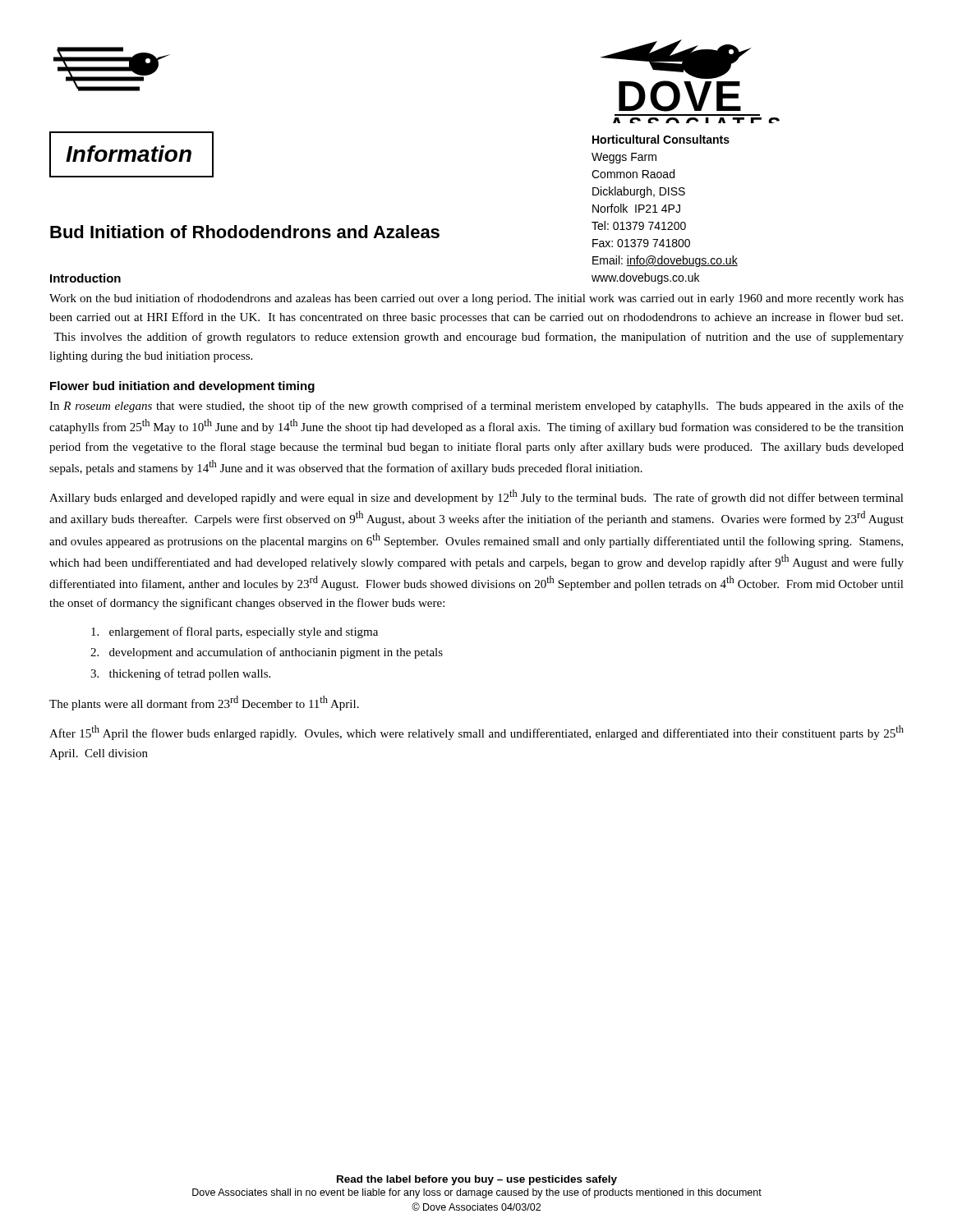Point to the text starting "In R roseum elegans that"

[x=476, y=437]
